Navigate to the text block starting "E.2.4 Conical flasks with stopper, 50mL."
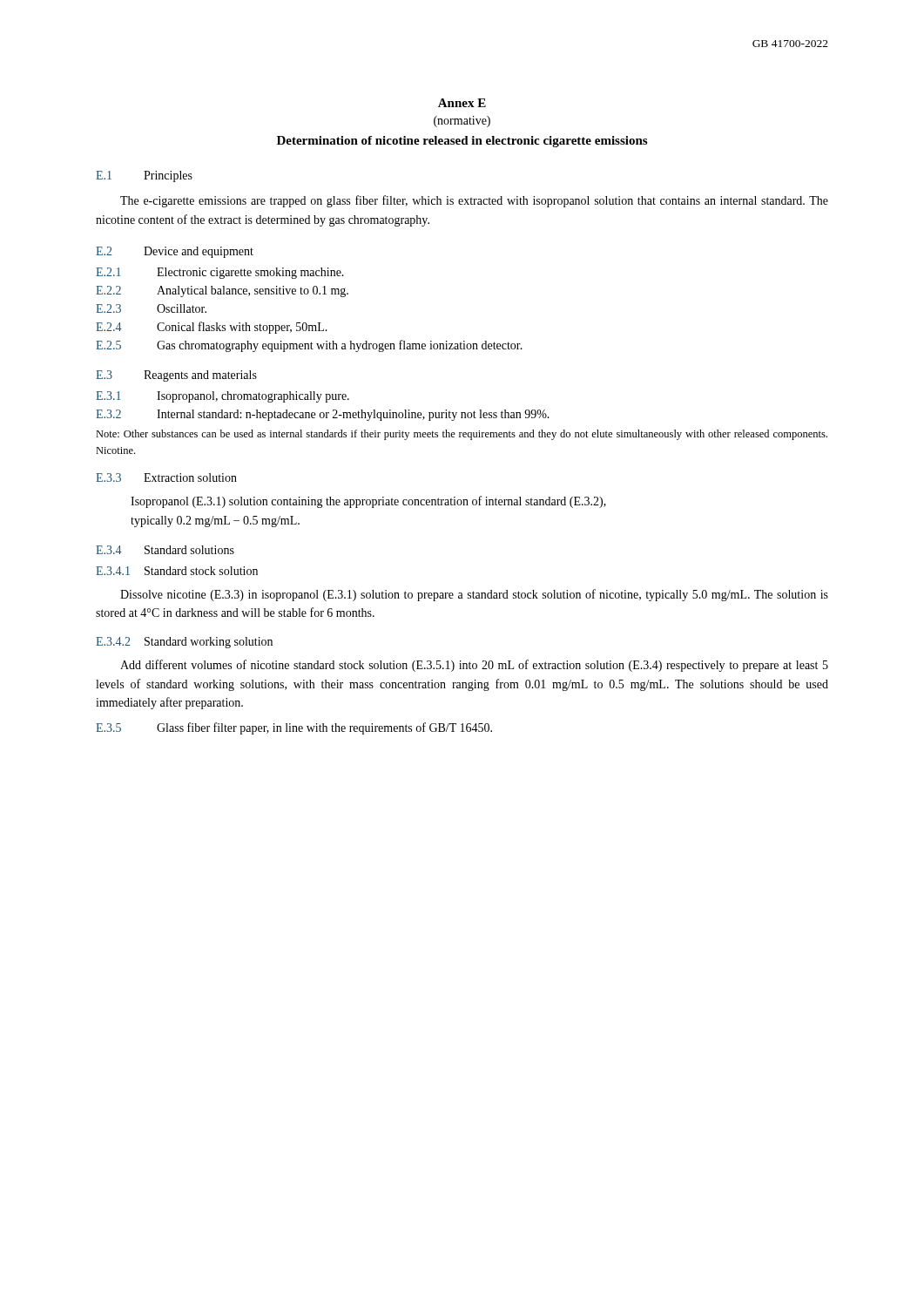Image resolution: width=924 pixels, height=1307 pixels. point(212,328)
